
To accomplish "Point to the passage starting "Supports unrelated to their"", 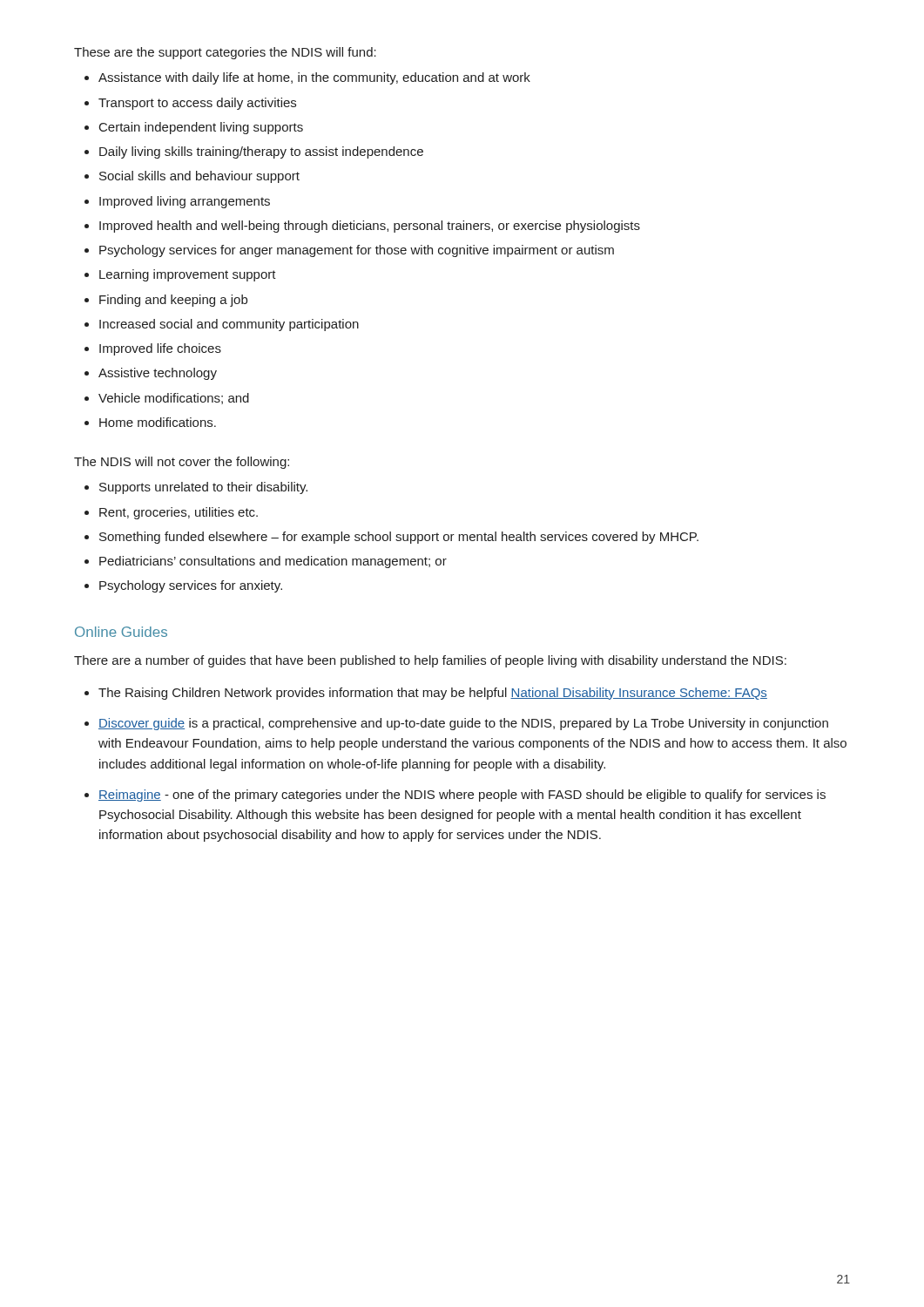I will 204,487.
